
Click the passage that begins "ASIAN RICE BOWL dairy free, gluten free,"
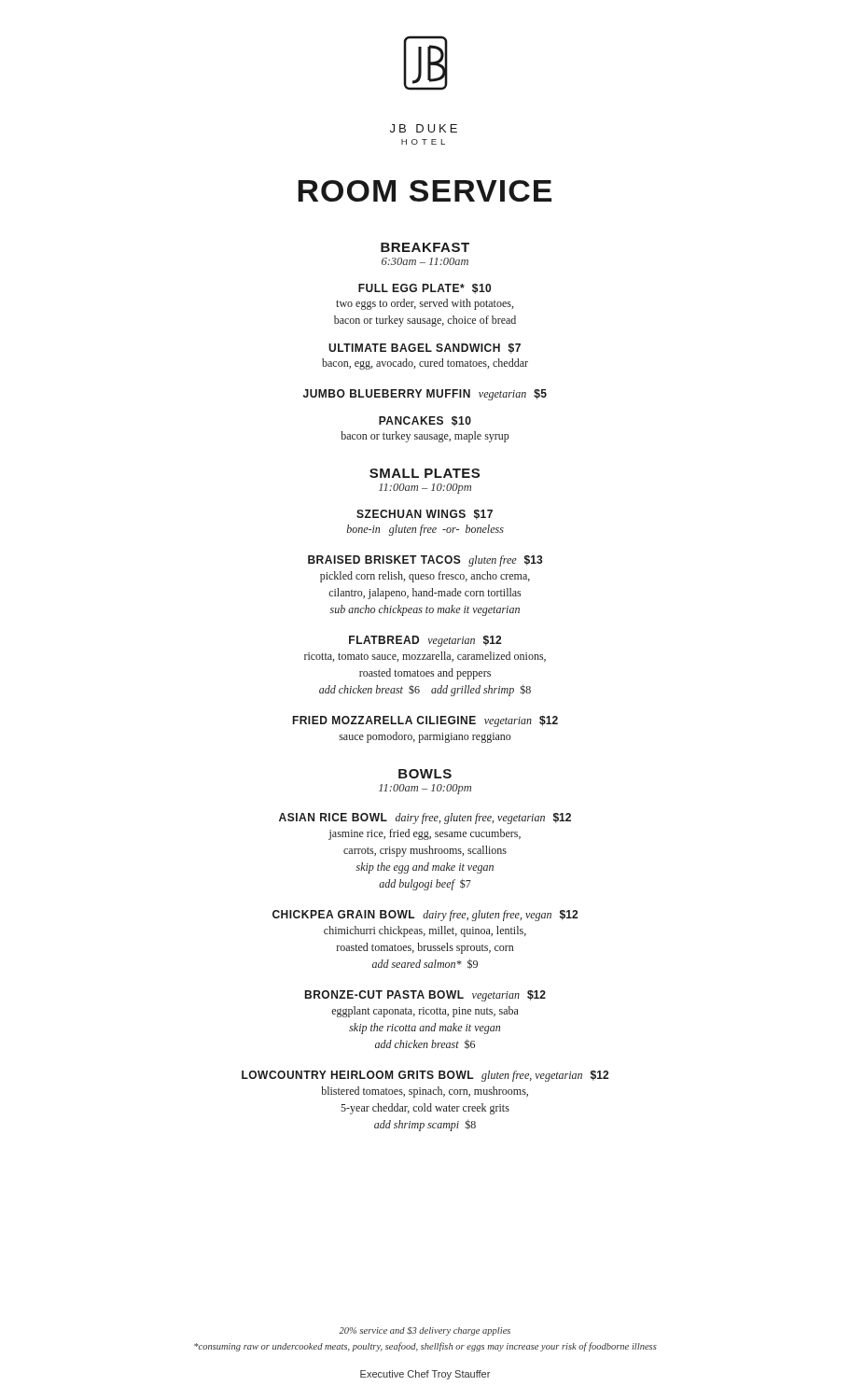pos(425,850)
